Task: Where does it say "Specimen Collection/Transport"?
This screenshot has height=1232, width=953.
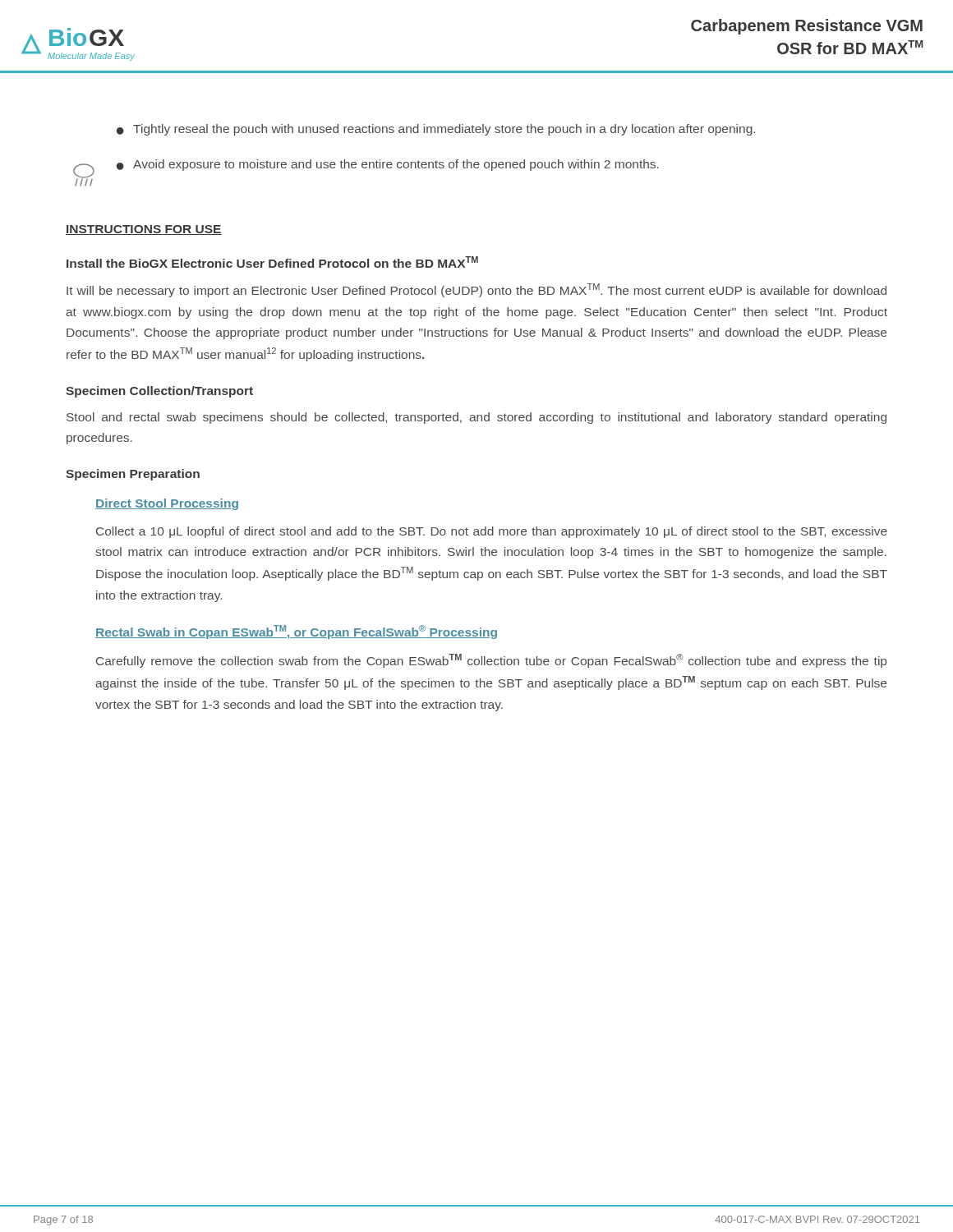Action: (x=159, y=390)
